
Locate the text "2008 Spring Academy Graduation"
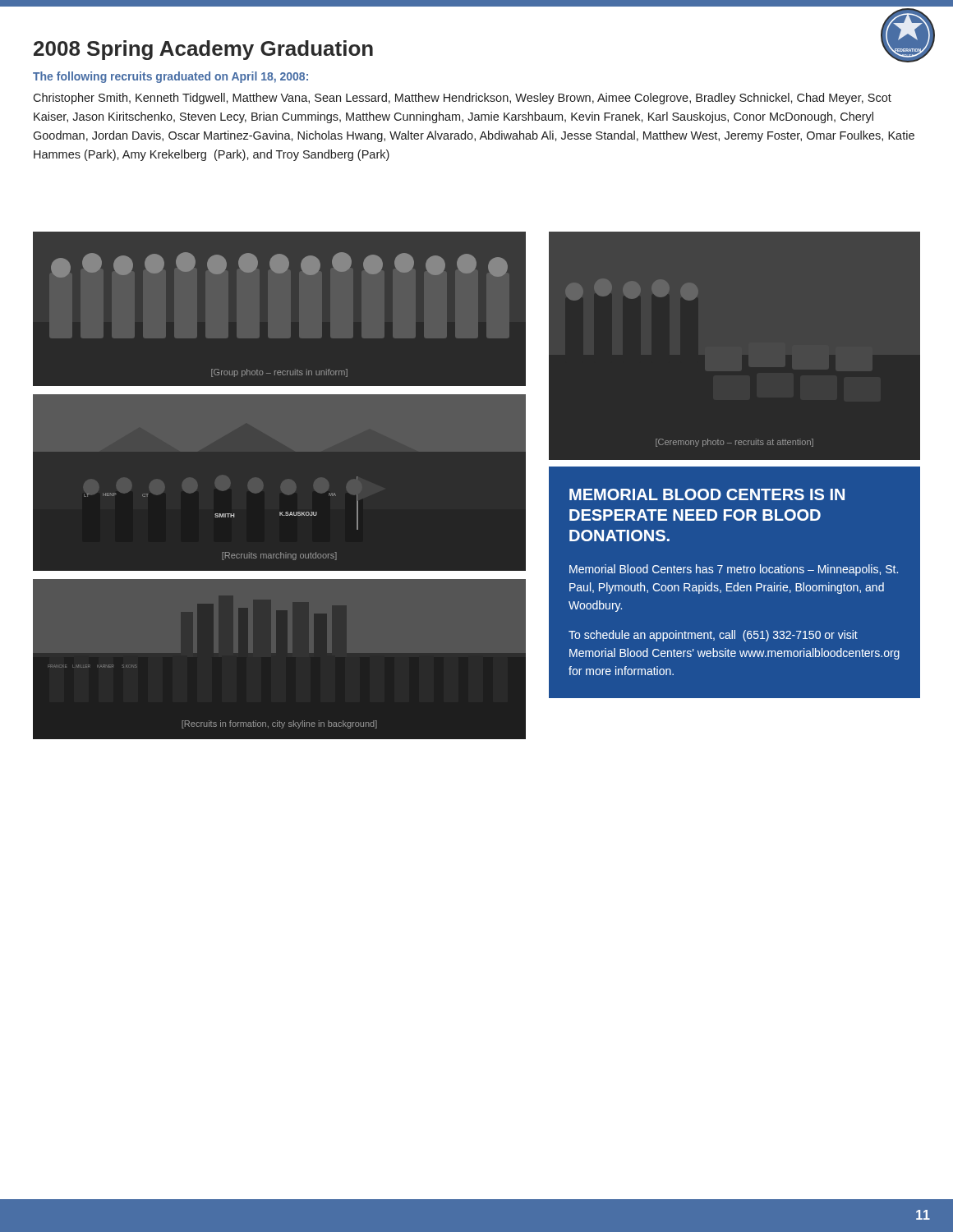click(x=203, y=48)
